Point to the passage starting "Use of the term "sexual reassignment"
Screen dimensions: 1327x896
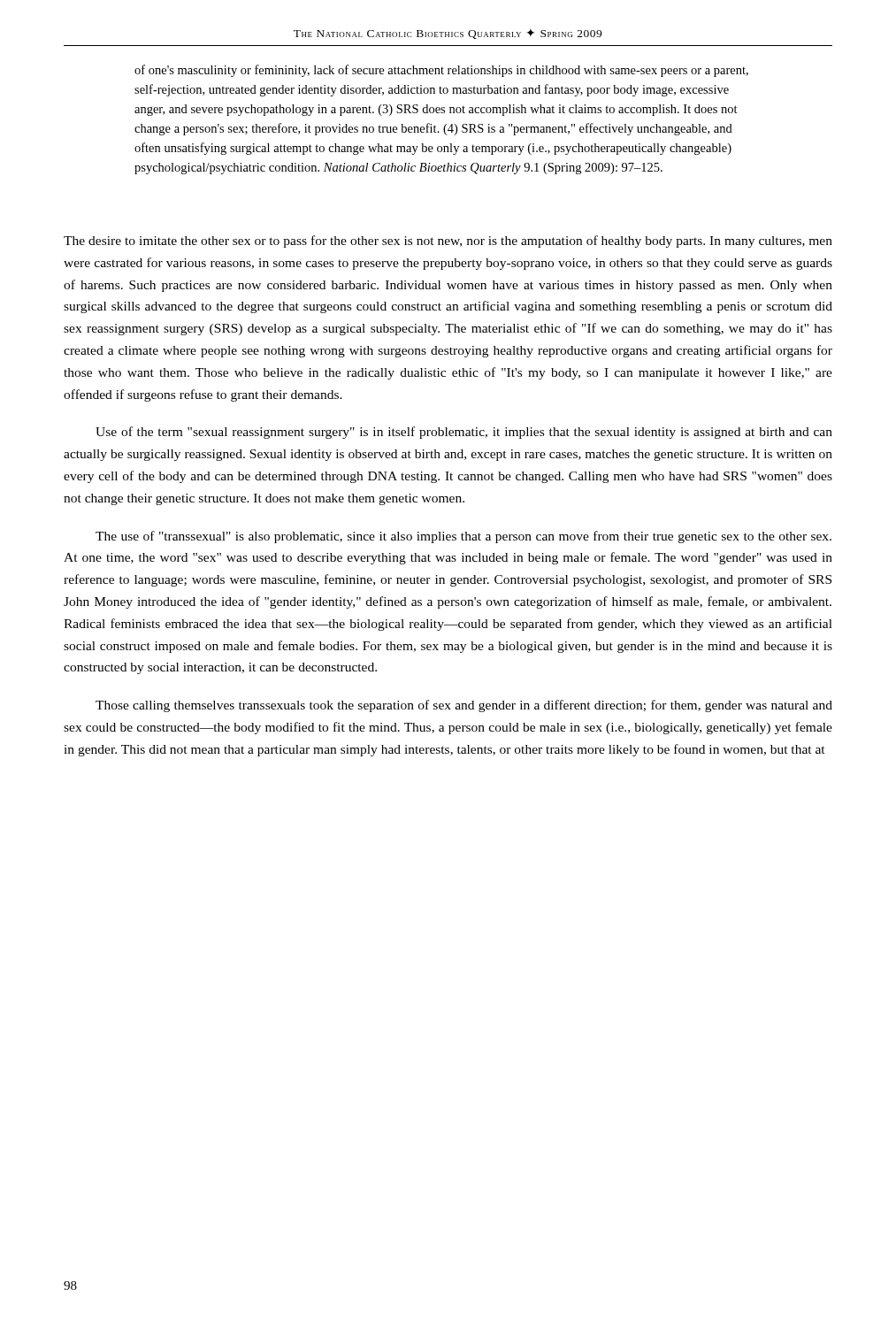(448, 465)
